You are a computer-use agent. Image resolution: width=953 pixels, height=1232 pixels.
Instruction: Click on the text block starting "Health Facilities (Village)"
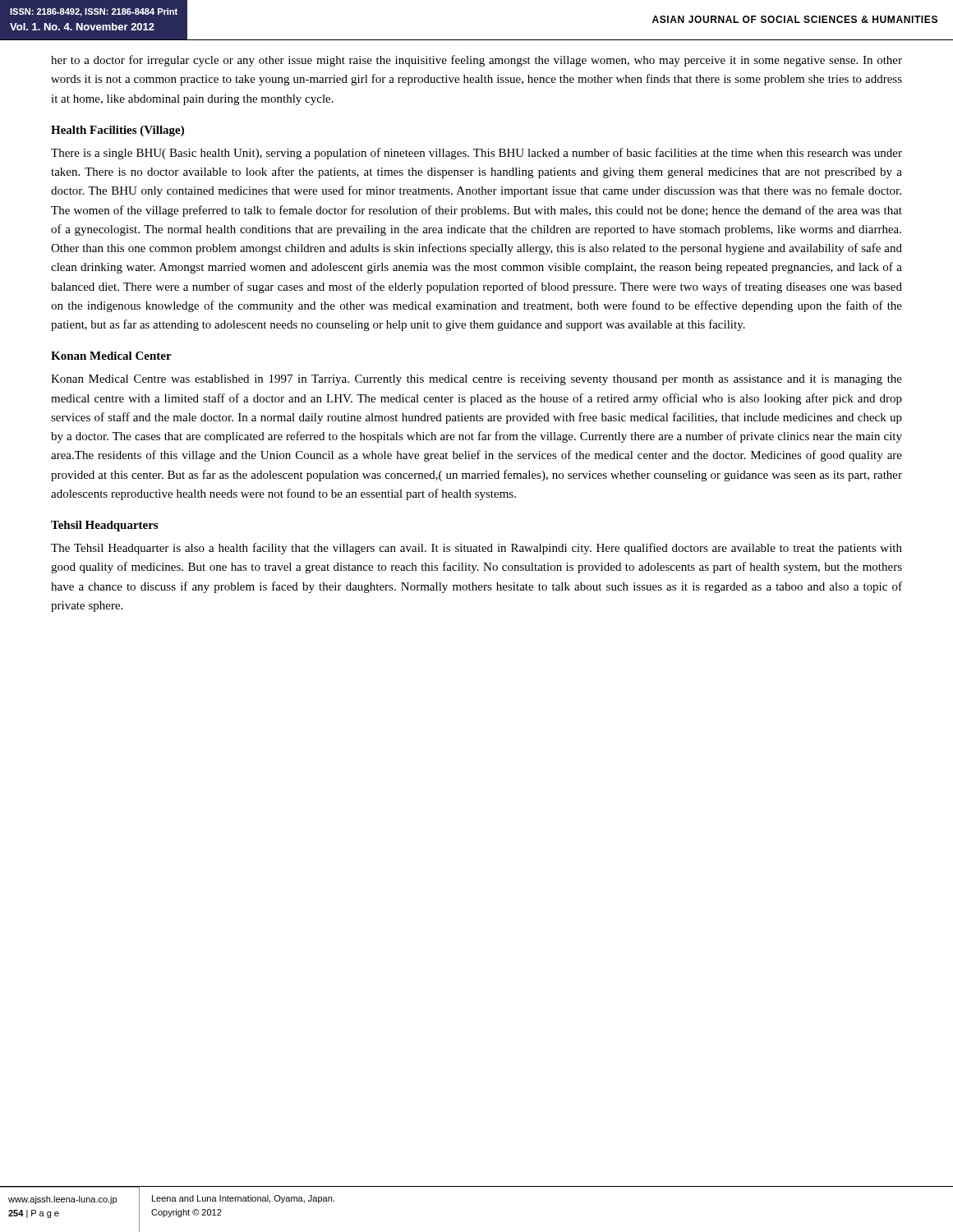click(x=118, y=130)
